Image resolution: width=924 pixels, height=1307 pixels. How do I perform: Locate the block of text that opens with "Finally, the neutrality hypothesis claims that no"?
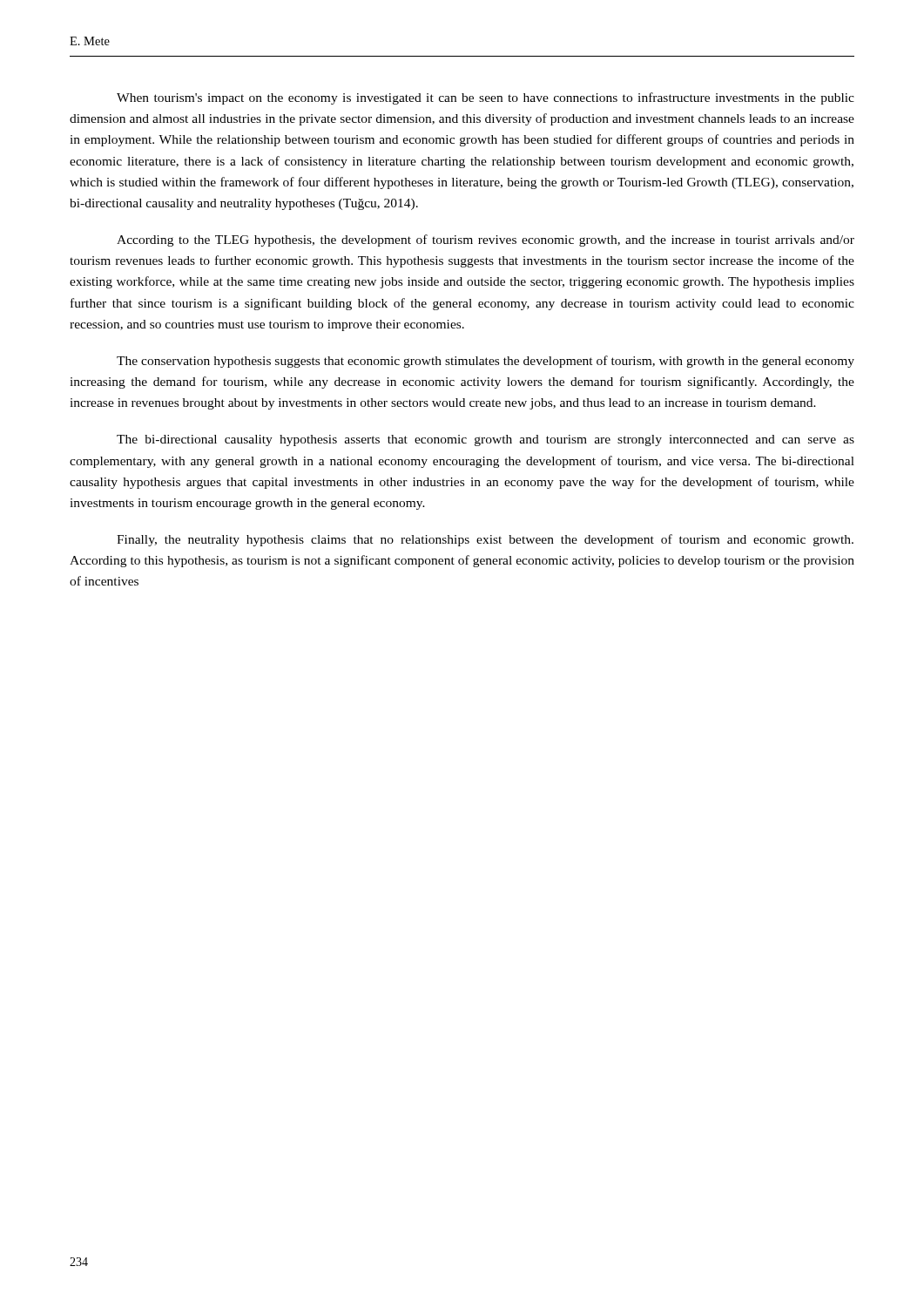click(x=462, y=560)
